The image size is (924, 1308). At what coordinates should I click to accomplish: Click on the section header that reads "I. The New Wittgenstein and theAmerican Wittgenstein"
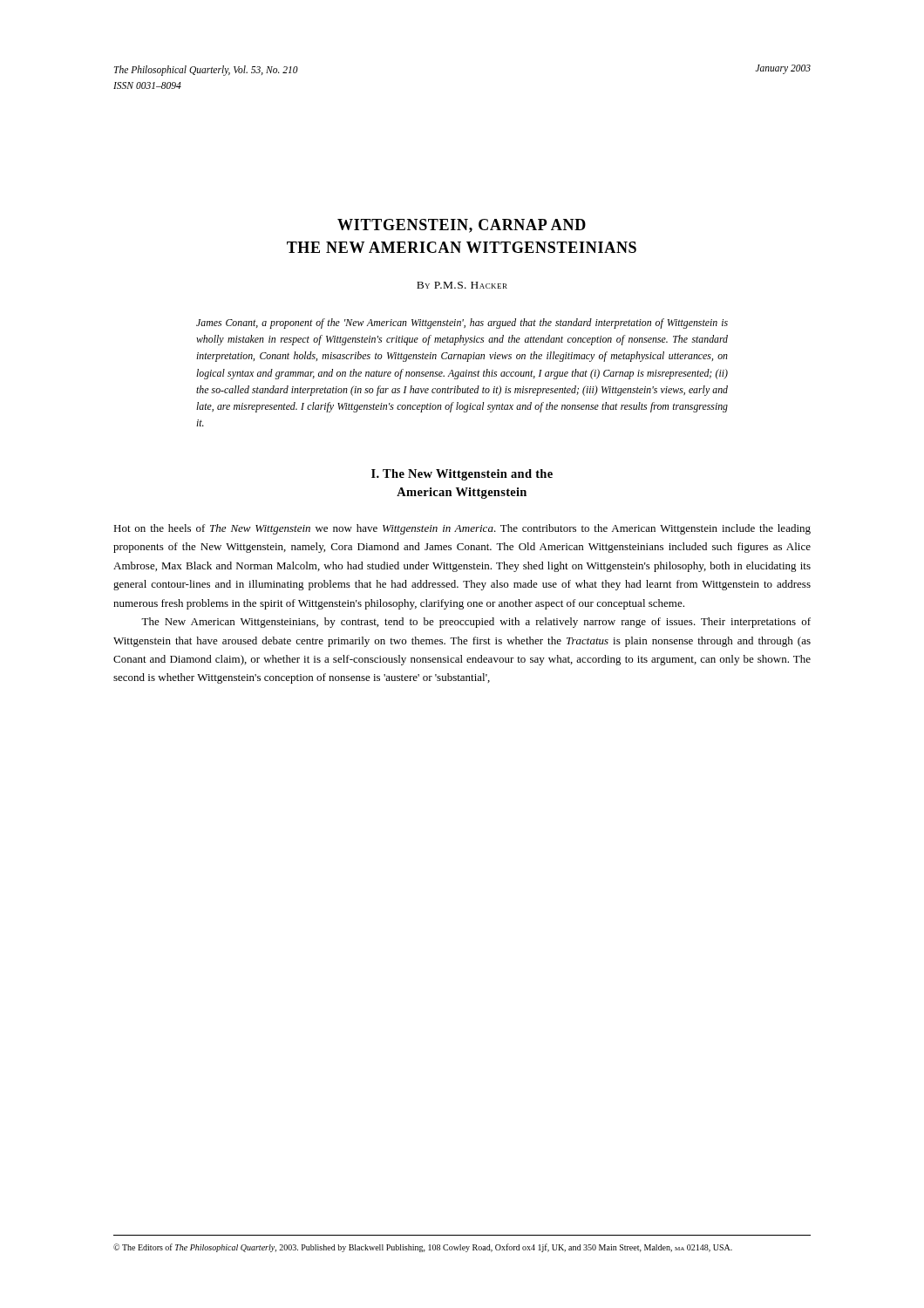point(462,483)
